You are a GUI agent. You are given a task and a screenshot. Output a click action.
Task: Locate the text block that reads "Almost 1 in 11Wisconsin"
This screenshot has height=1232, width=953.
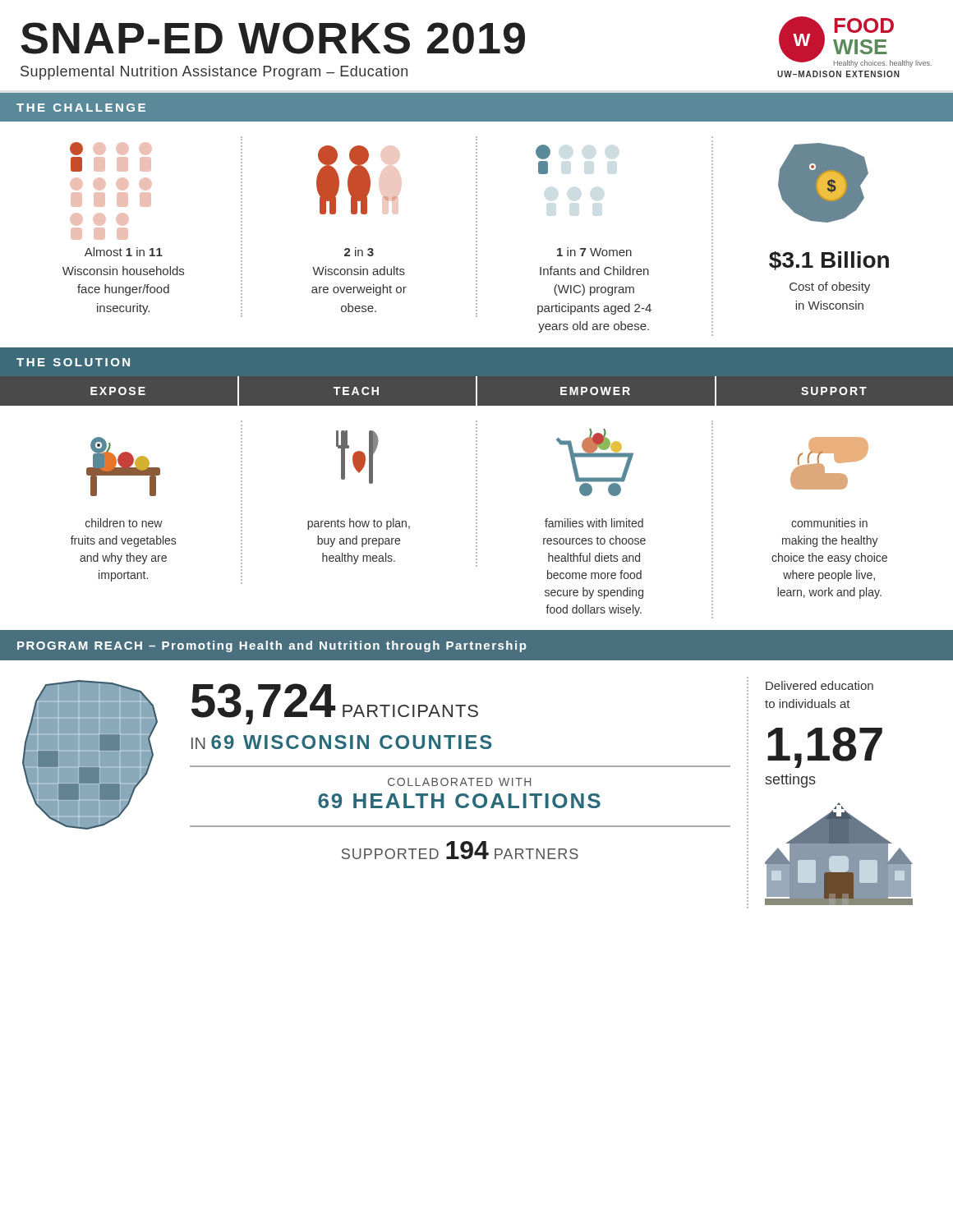(123, 279)
